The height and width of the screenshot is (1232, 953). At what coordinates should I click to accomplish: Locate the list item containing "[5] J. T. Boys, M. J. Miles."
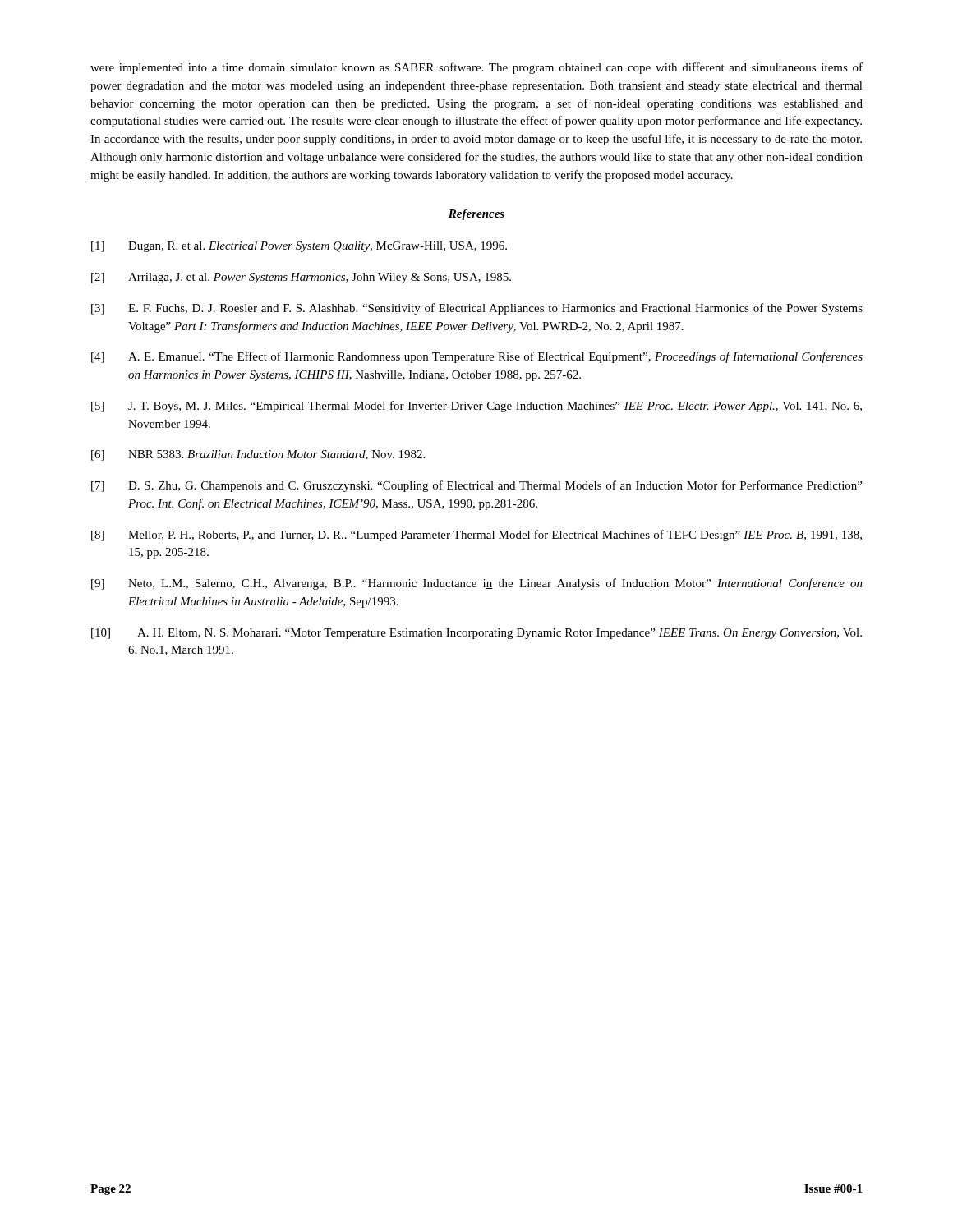click(x=476, y=415)
